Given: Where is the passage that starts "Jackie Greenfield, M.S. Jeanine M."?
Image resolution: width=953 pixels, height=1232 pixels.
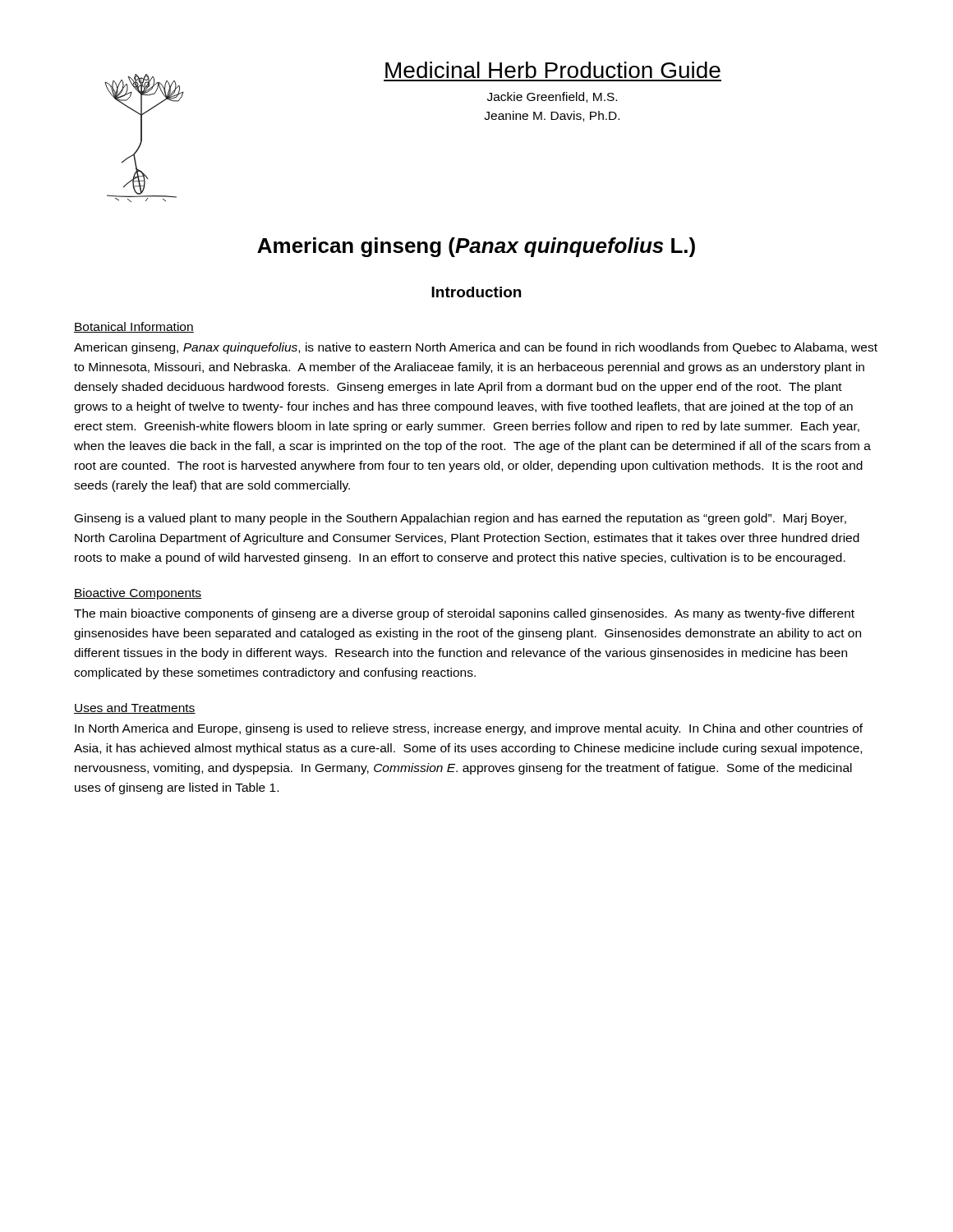Looking at the screenshot, I should 553,106.
